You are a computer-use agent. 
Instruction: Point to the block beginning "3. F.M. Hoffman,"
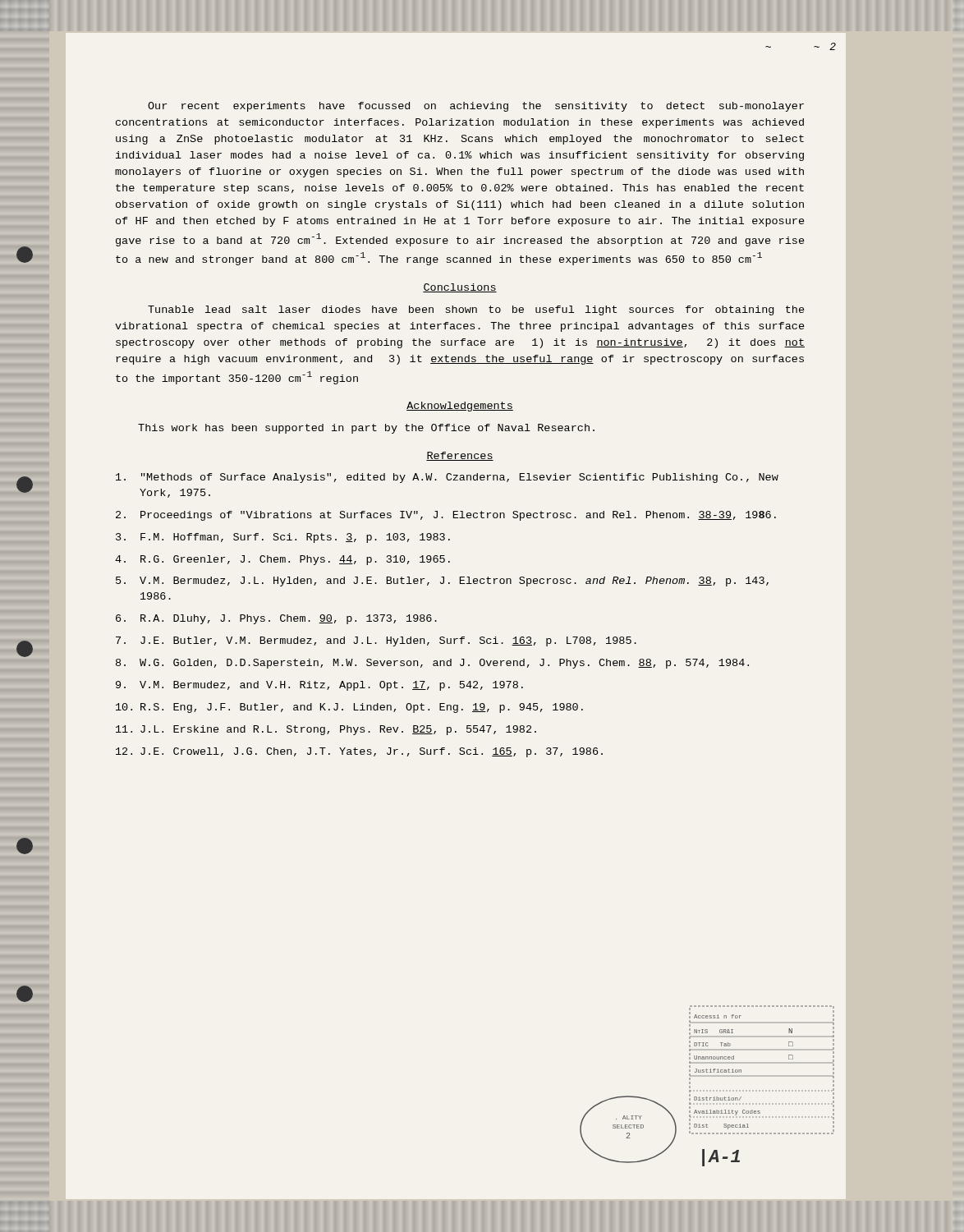coord(460,538)
